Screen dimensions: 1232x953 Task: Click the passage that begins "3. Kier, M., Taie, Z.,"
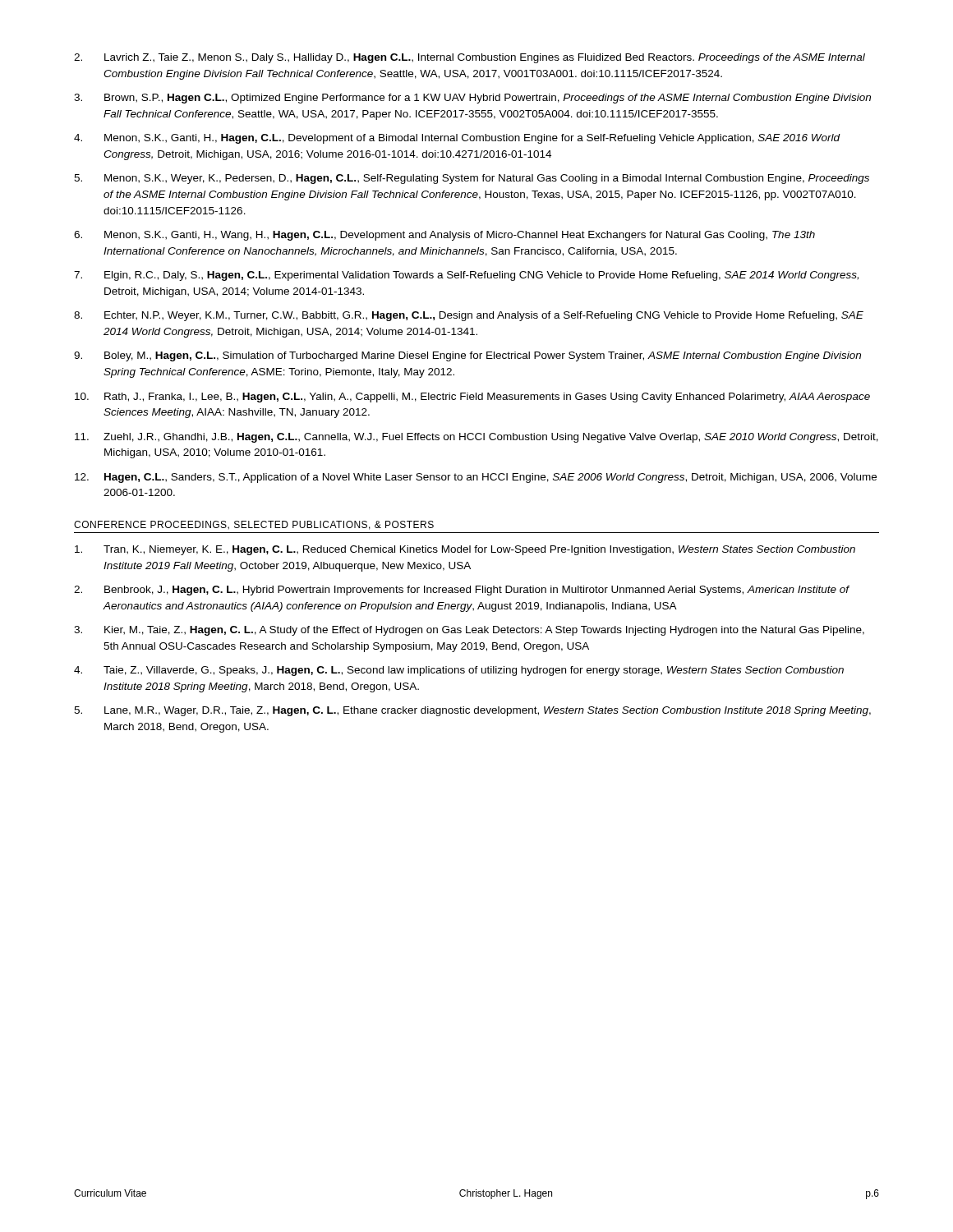[476, 638]
